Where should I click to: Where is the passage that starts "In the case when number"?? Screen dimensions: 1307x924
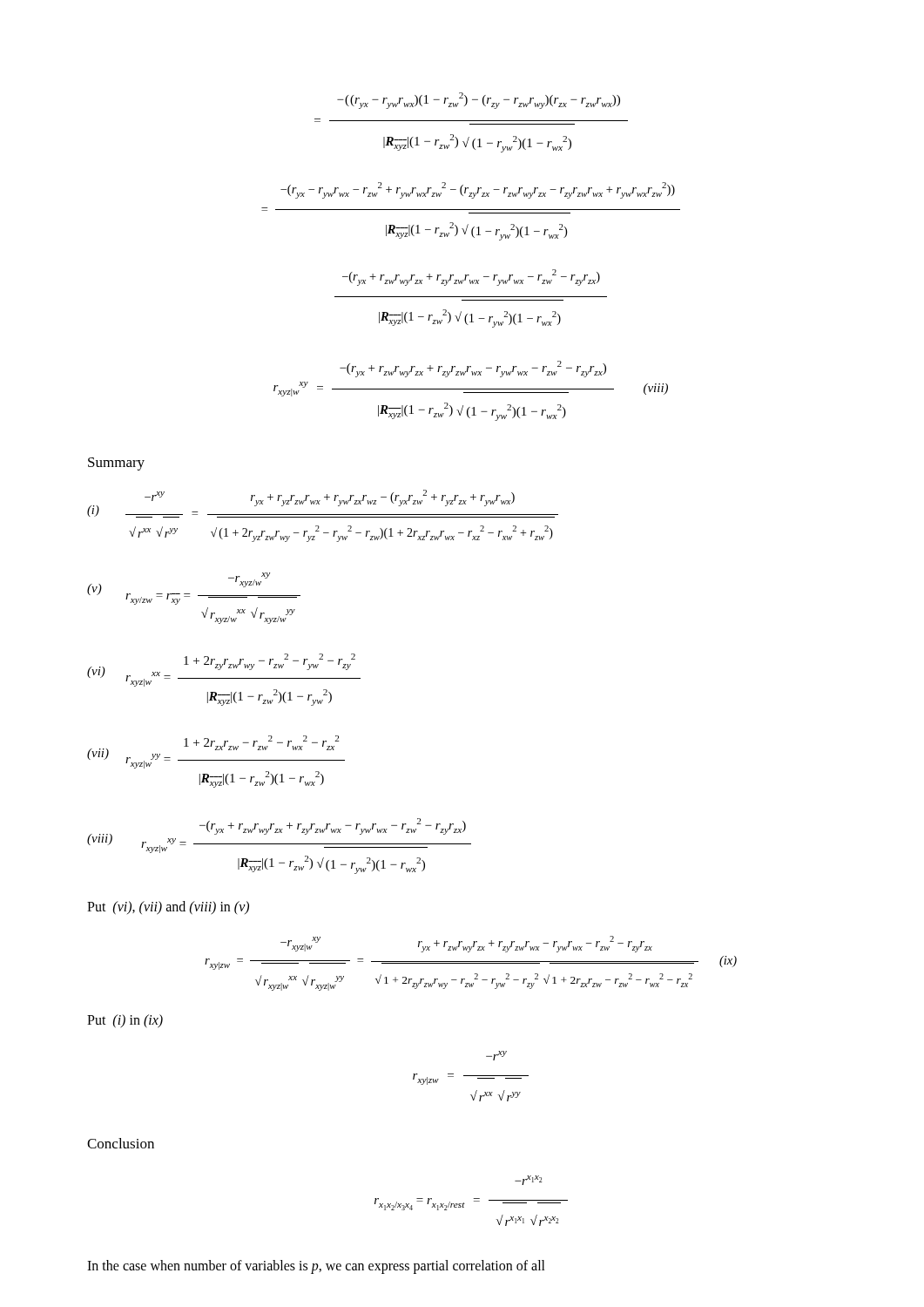[316, 1265]
